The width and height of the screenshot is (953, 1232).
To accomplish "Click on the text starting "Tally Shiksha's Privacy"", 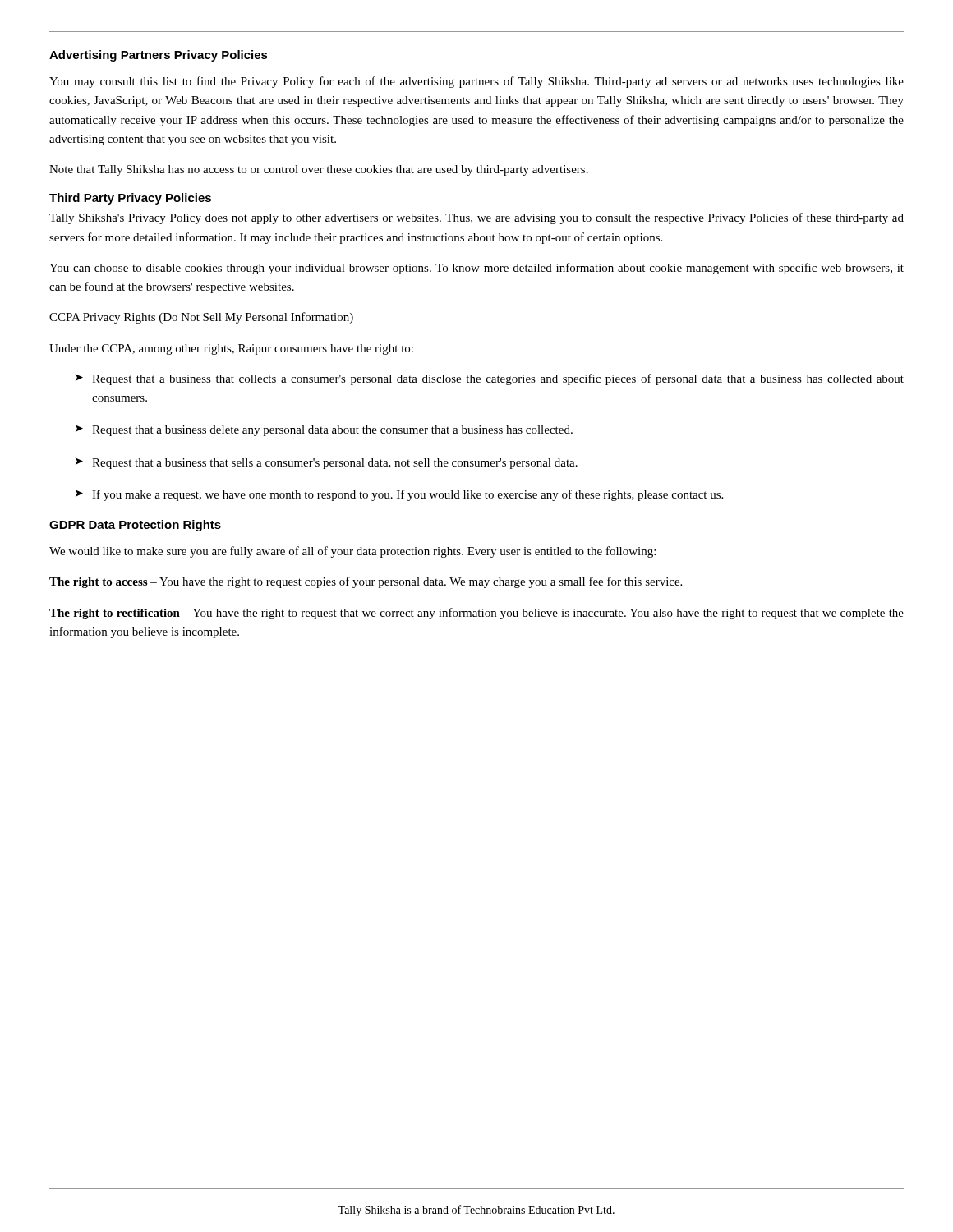I will pos(476,227).
